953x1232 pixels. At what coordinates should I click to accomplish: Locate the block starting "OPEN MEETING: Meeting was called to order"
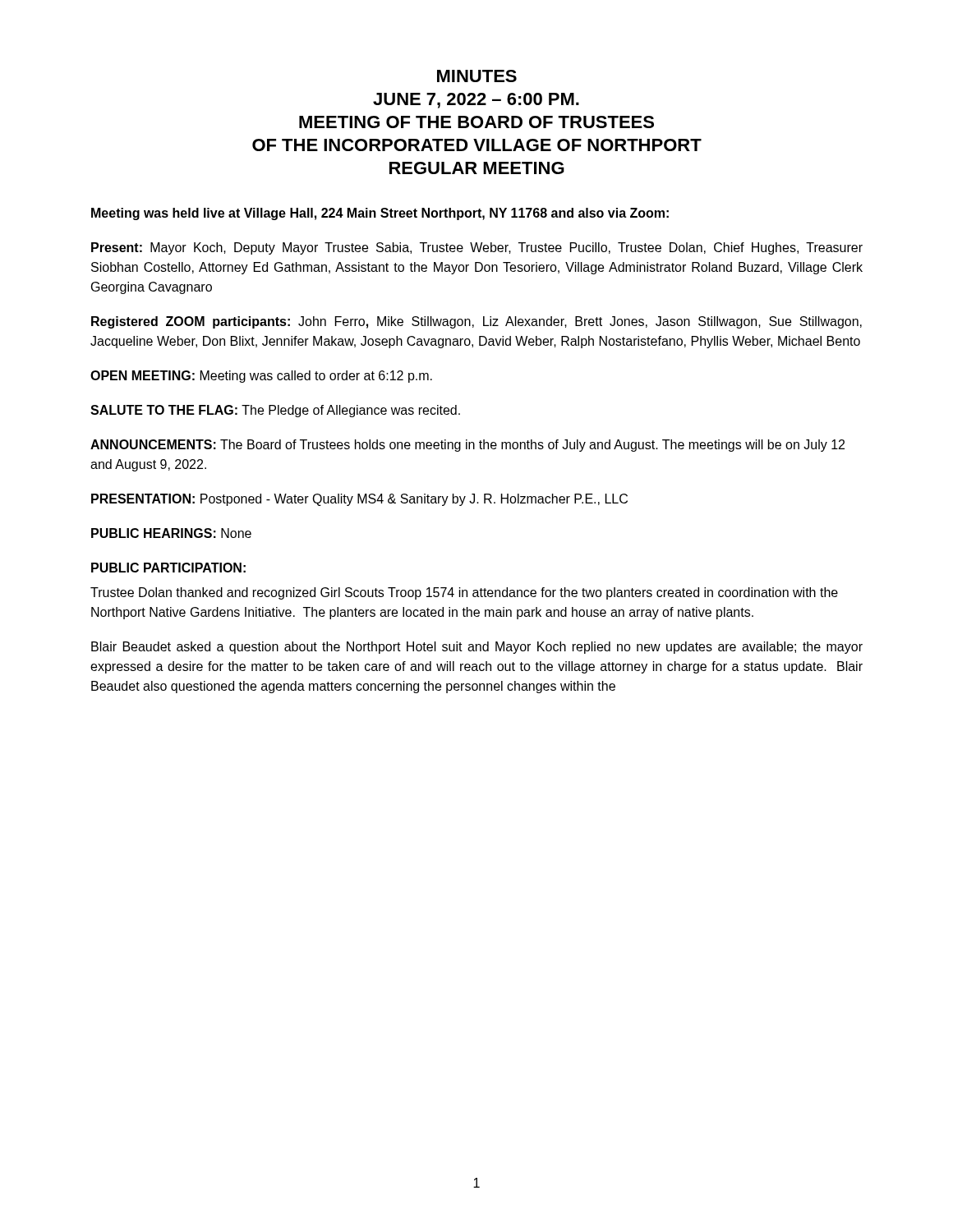[262, 376]
